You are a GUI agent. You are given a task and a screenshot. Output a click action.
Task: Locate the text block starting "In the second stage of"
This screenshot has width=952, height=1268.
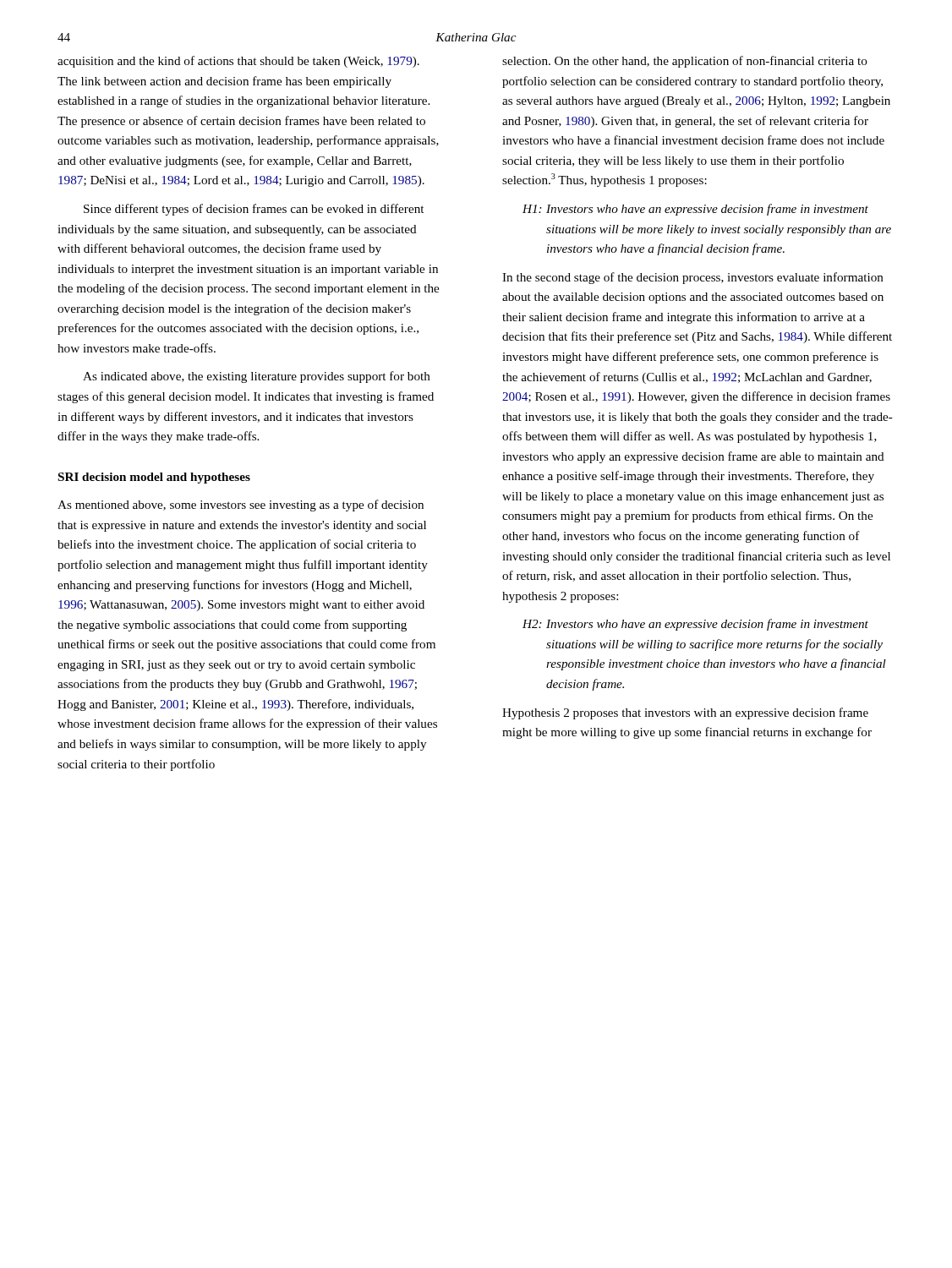(698, 436)
